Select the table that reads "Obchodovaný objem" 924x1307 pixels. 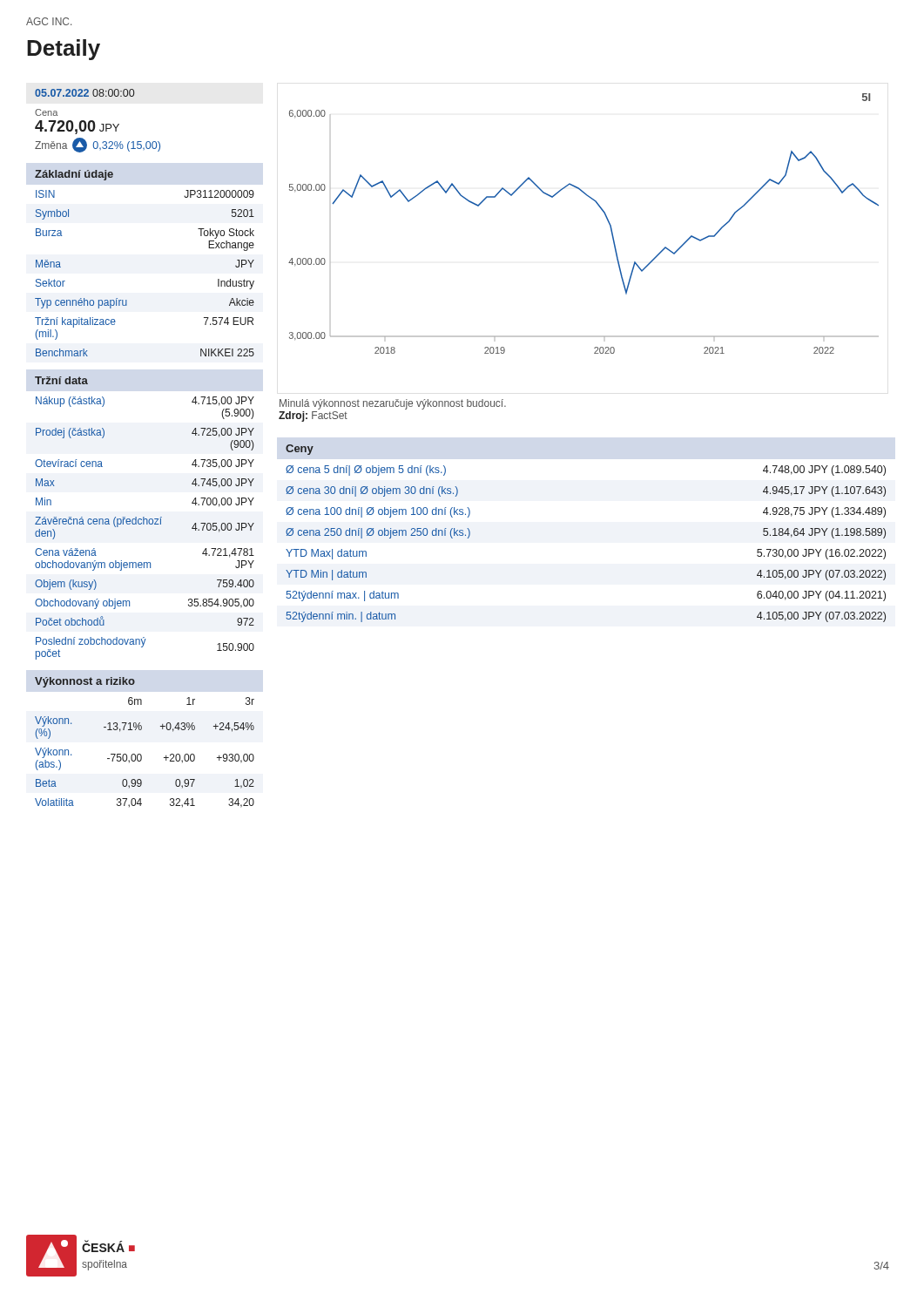tap(145, 527)
